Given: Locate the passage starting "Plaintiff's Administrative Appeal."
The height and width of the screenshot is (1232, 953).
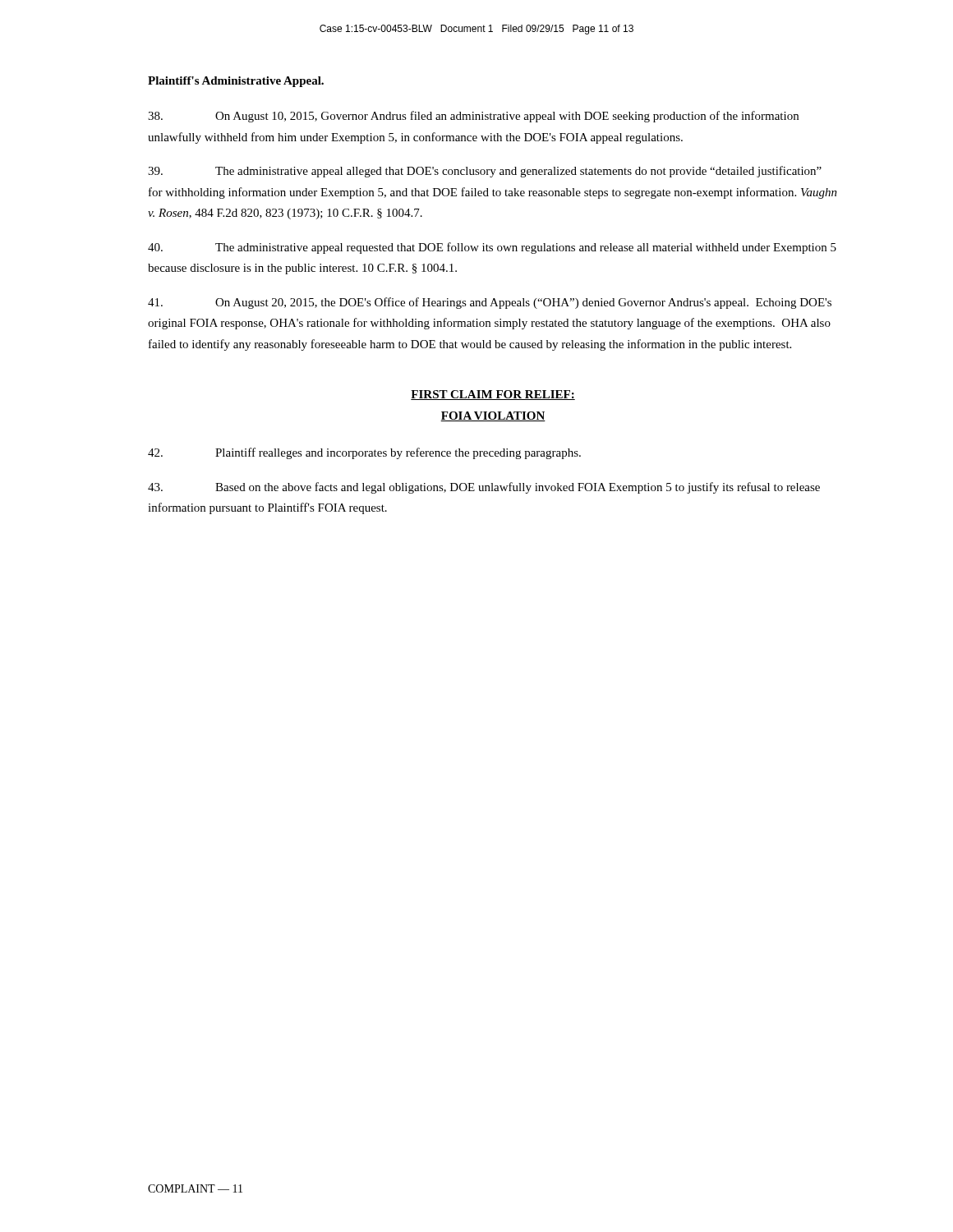Looking at the screenshot, I should pyautogui.click(x=236, y=81).
